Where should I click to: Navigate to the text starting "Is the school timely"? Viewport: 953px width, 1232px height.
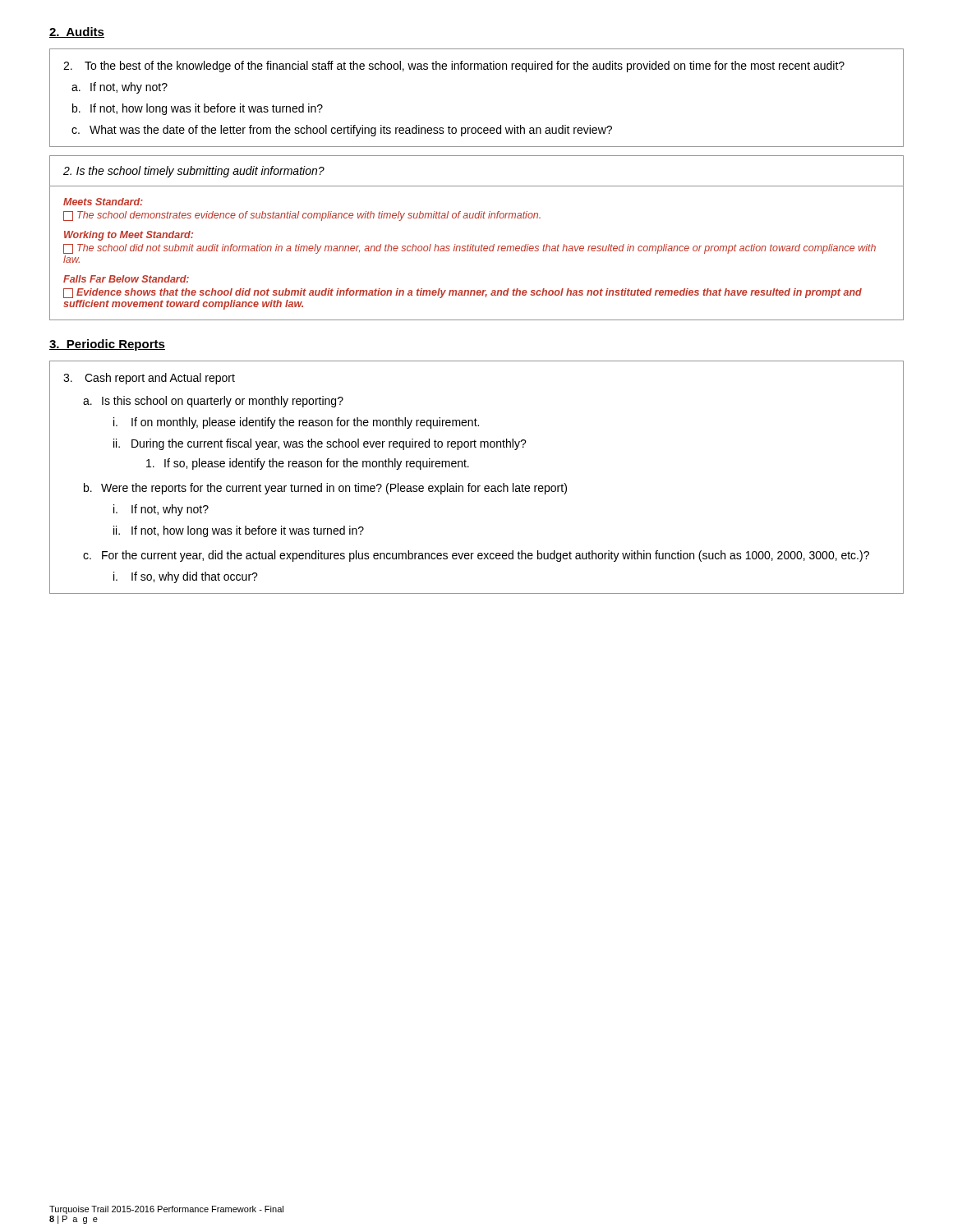tap(194, 171)
